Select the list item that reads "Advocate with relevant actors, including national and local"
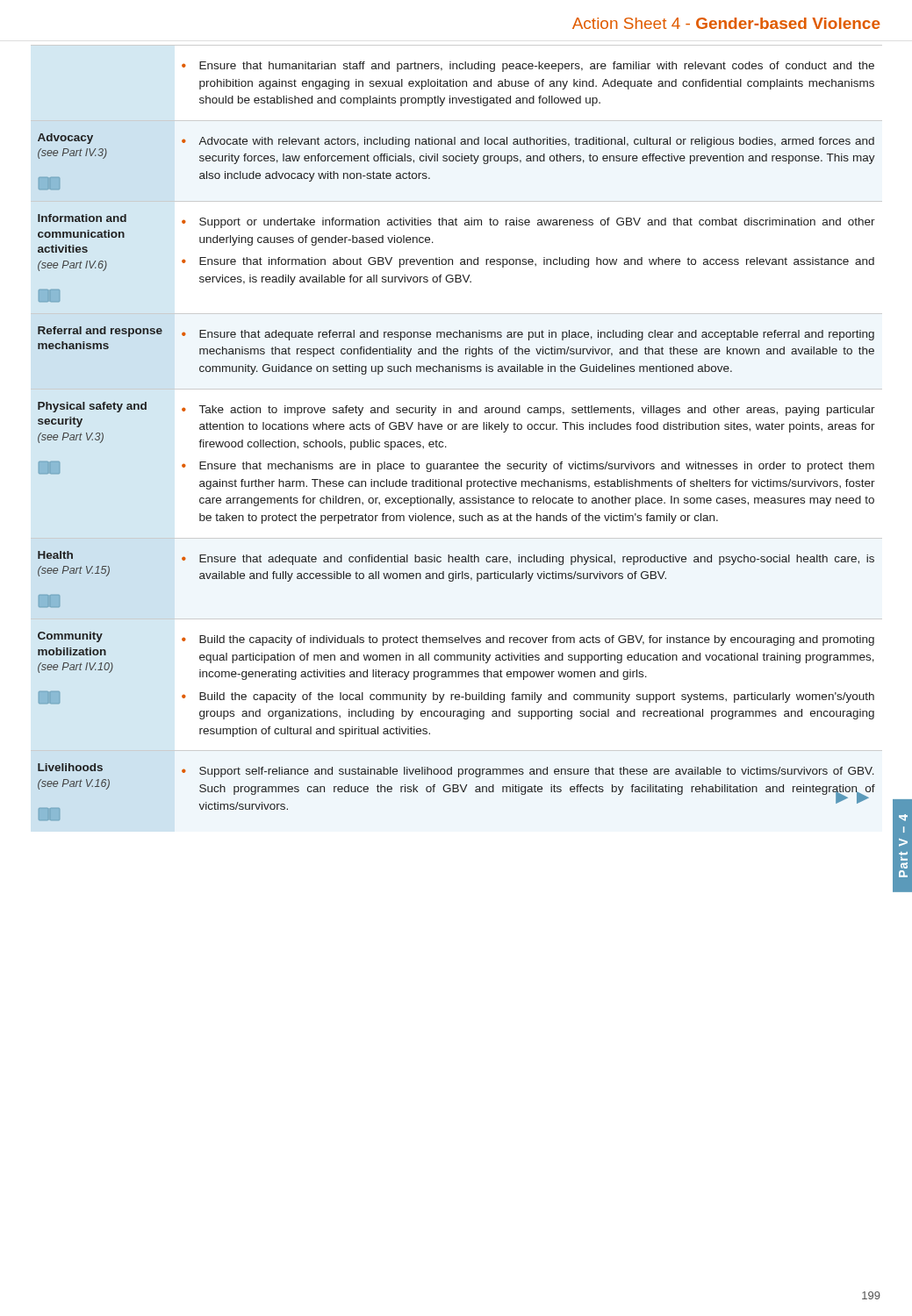The height and width of the screenshot is (1316, 912). (528, 158)
